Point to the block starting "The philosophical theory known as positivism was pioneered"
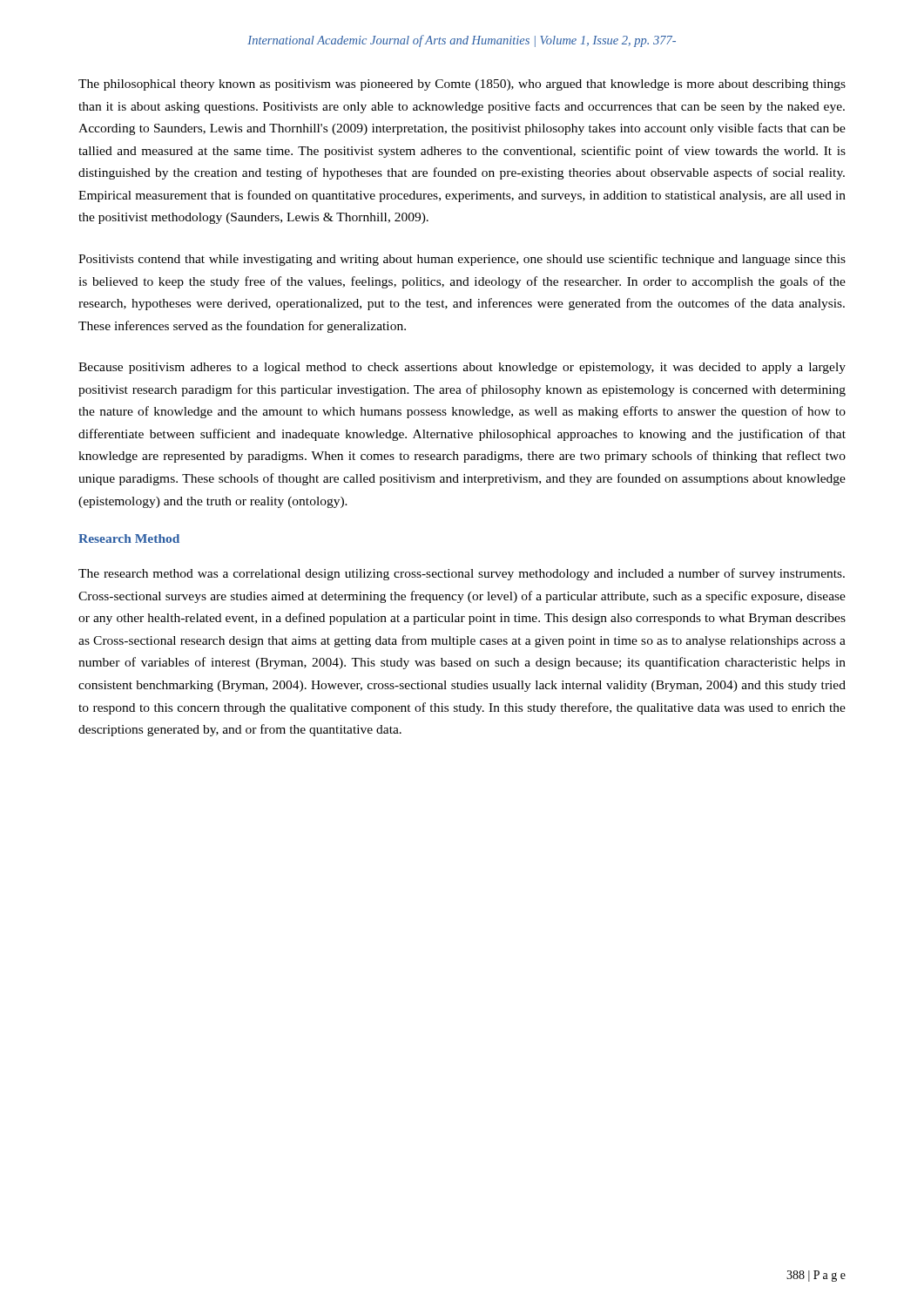924x1307 pixels. point(462,150)
